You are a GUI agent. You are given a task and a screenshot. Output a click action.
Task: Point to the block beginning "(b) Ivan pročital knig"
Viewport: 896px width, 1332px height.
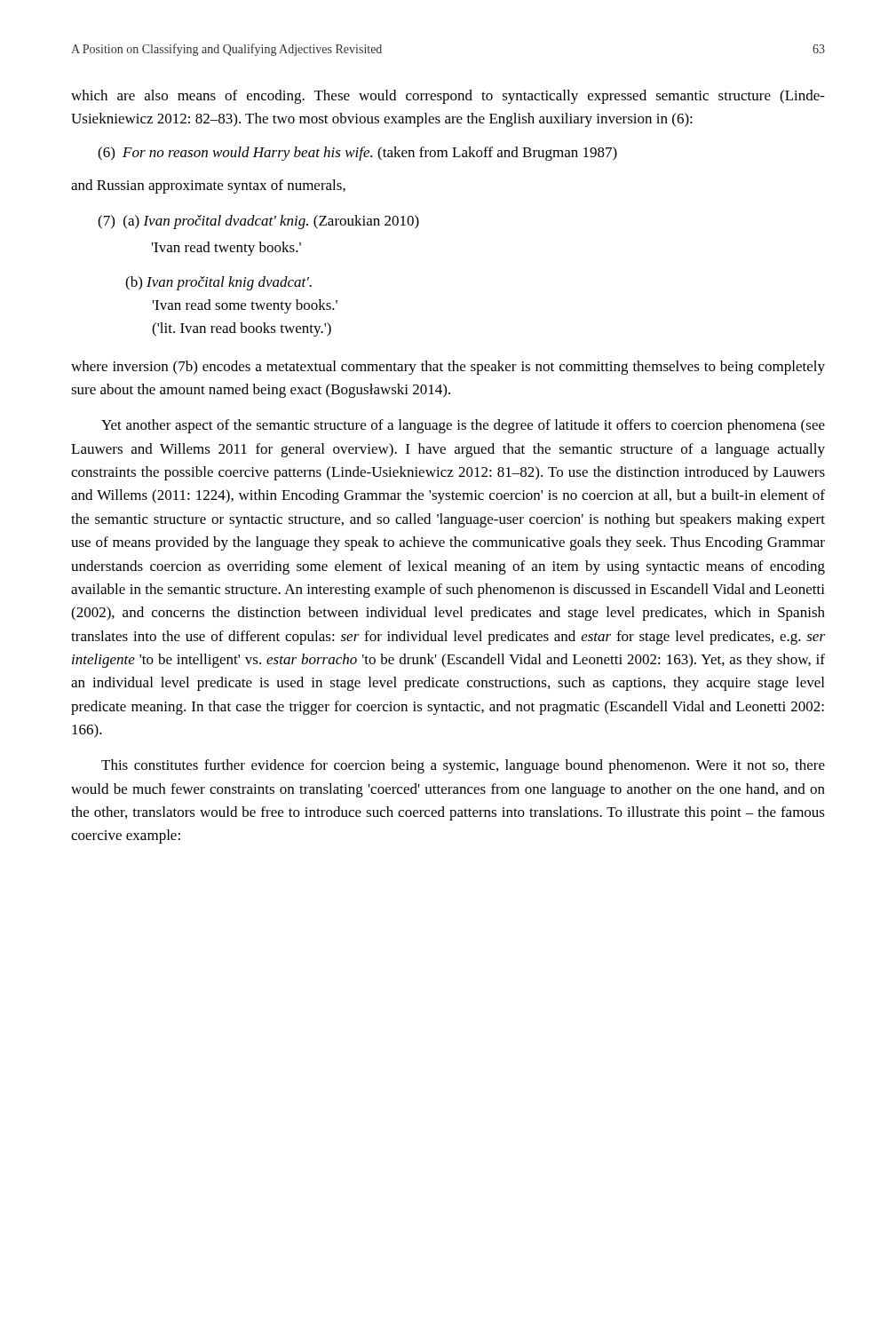pos(218,283)
